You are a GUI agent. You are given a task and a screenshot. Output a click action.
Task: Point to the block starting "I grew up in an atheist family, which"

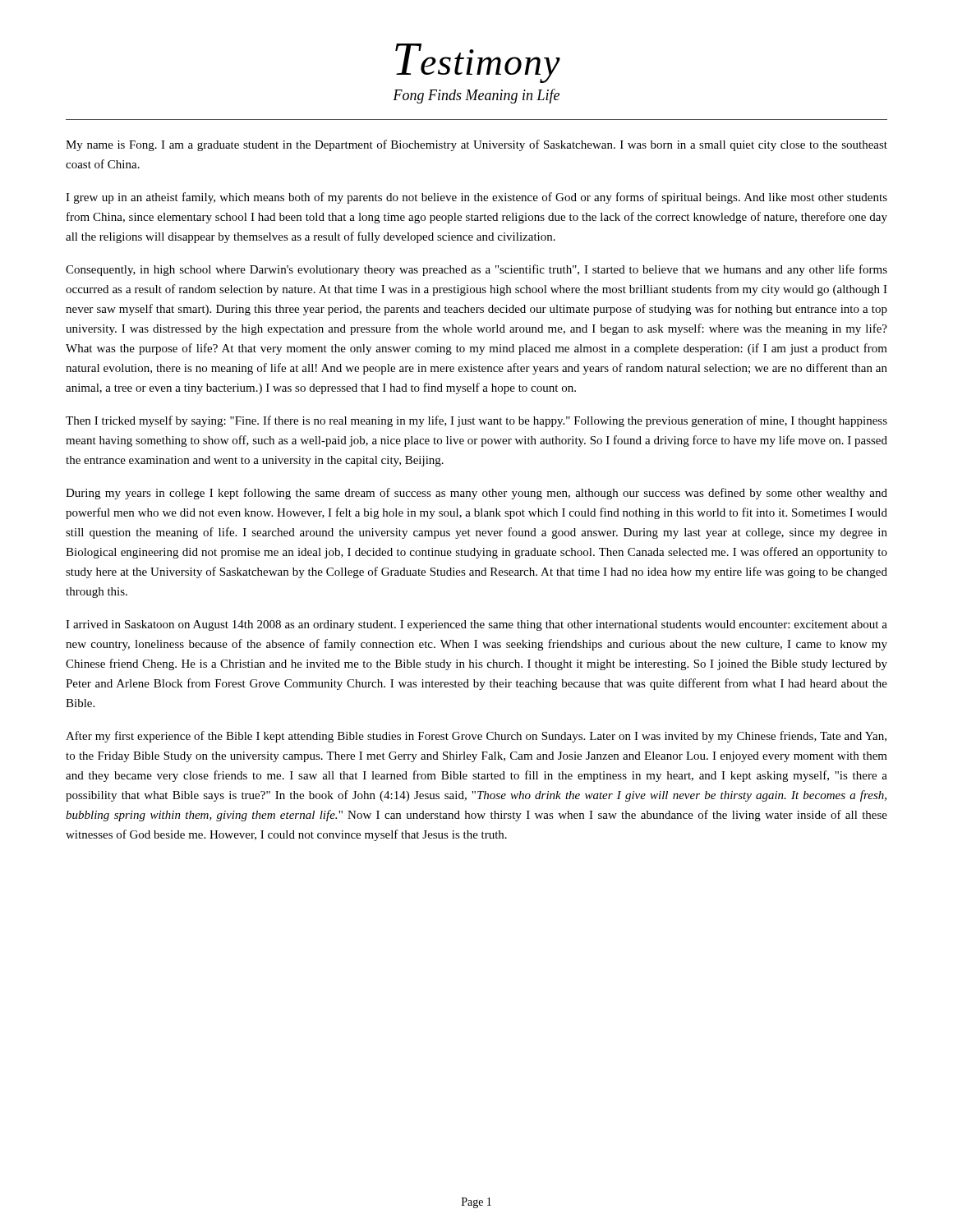click(476, 217)
